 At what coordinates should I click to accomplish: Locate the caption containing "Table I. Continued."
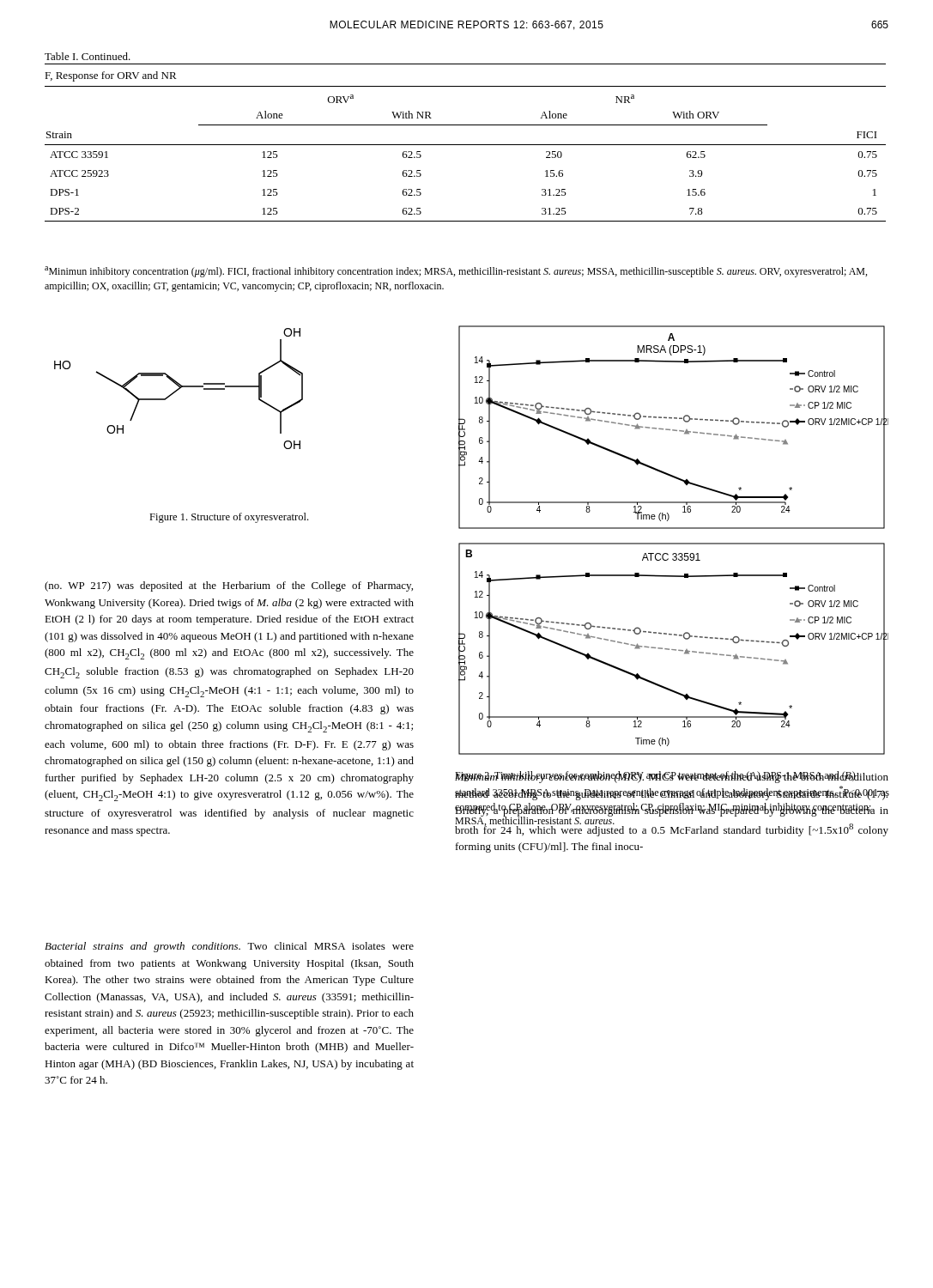tap(88, 56)
